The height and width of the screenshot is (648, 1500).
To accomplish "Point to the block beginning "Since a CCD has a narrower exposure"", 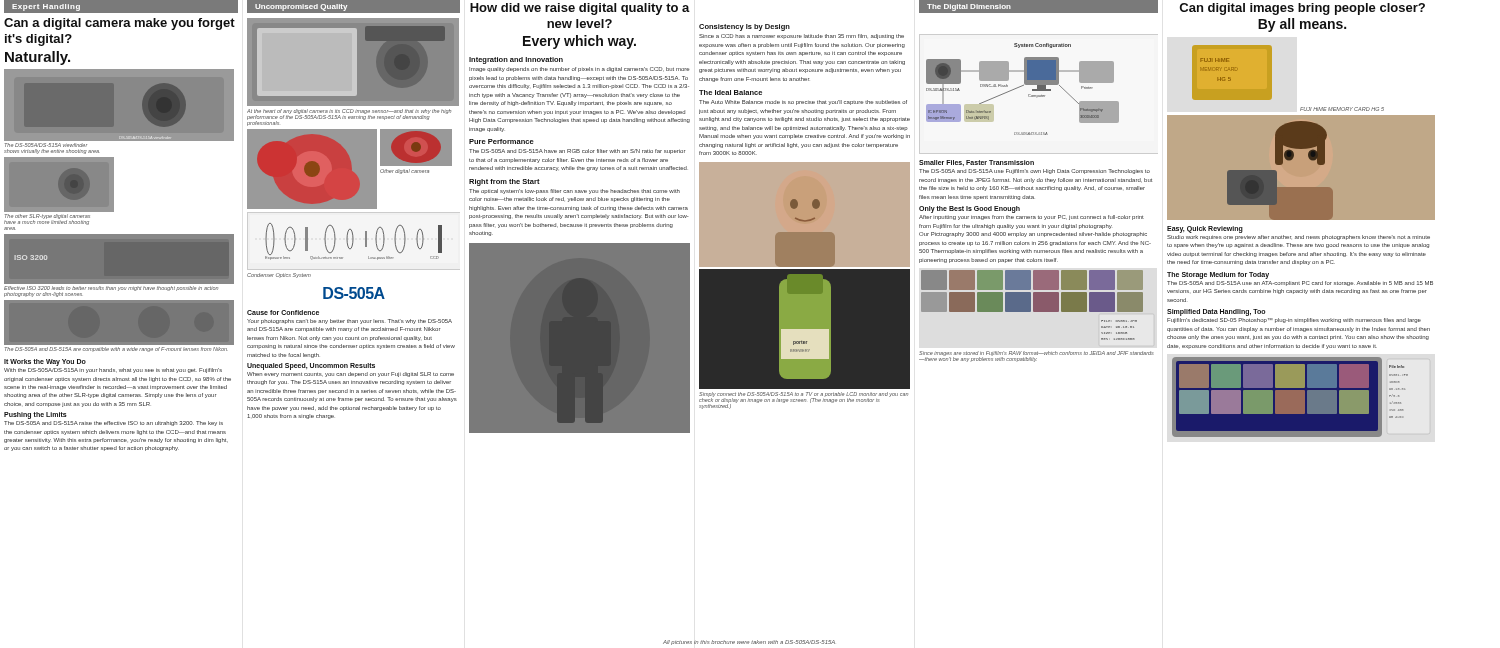I will pyautogui.click(x=802, y=57).
